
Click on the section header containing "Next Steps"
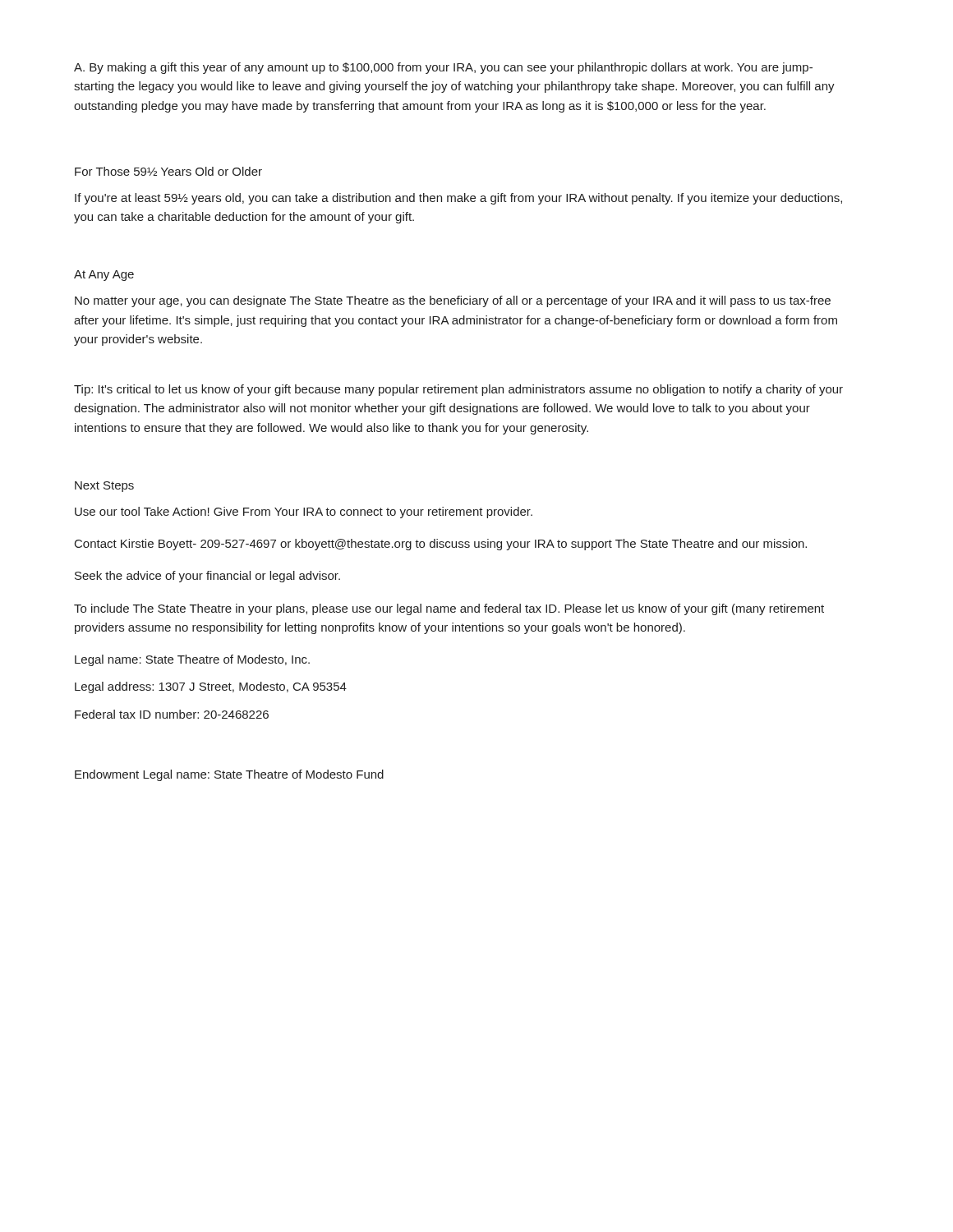(x=104, y=485)
